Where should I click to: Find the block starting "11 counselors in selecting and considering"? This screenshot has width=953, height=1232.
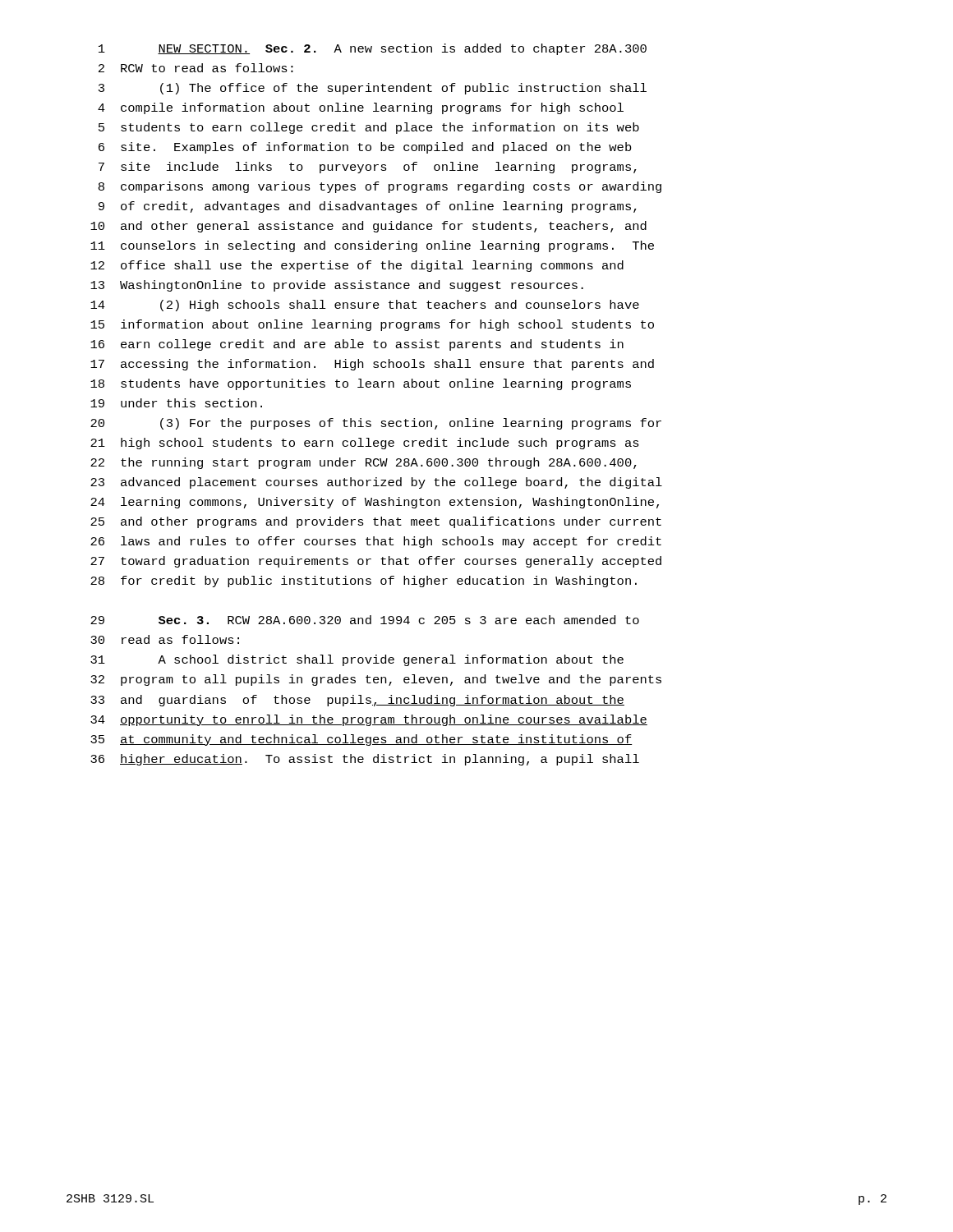[476, 247]
